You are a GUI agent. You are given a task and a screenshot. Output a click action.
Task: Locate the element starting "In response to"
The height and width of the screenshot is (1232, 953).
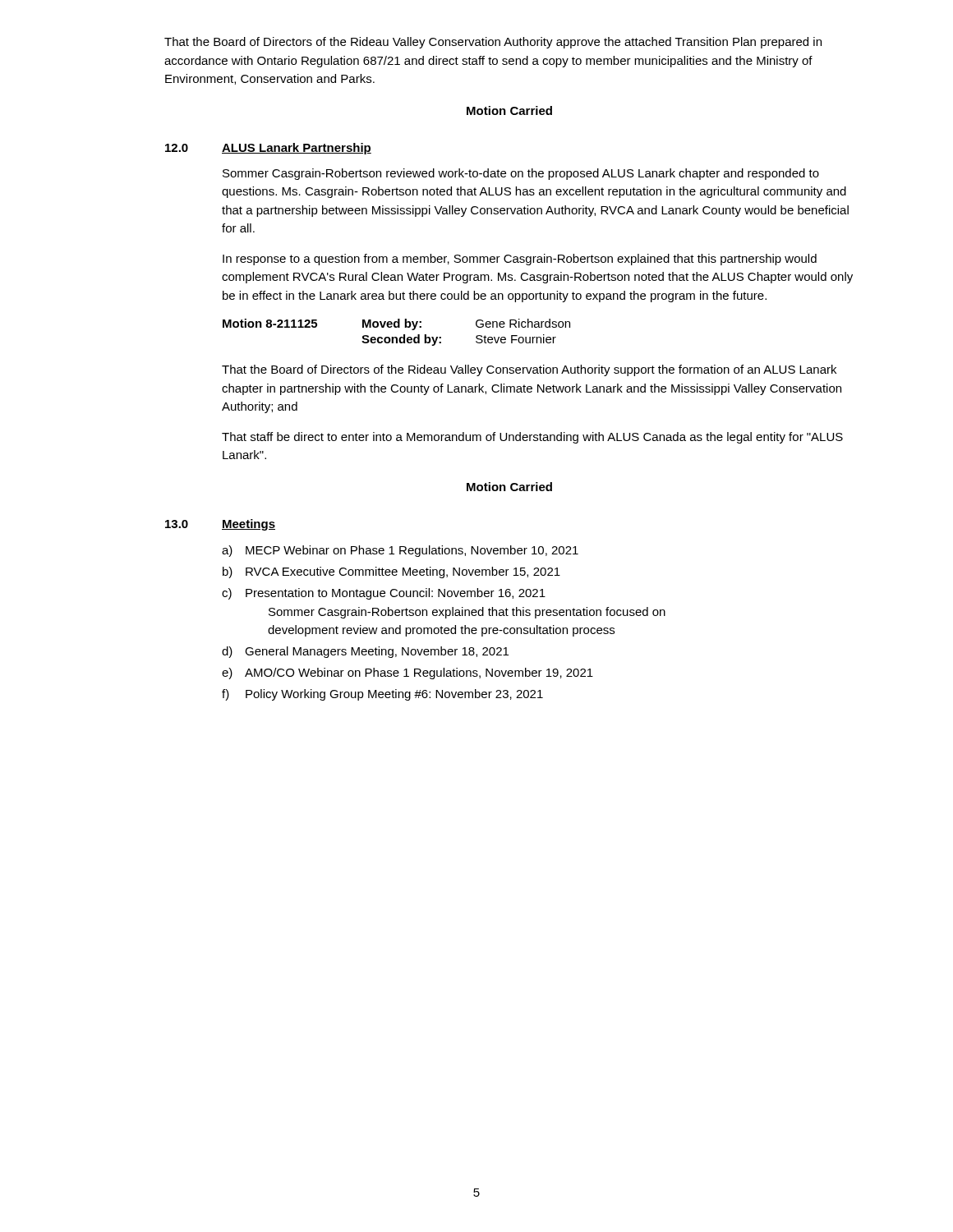(x=537, y=276)
